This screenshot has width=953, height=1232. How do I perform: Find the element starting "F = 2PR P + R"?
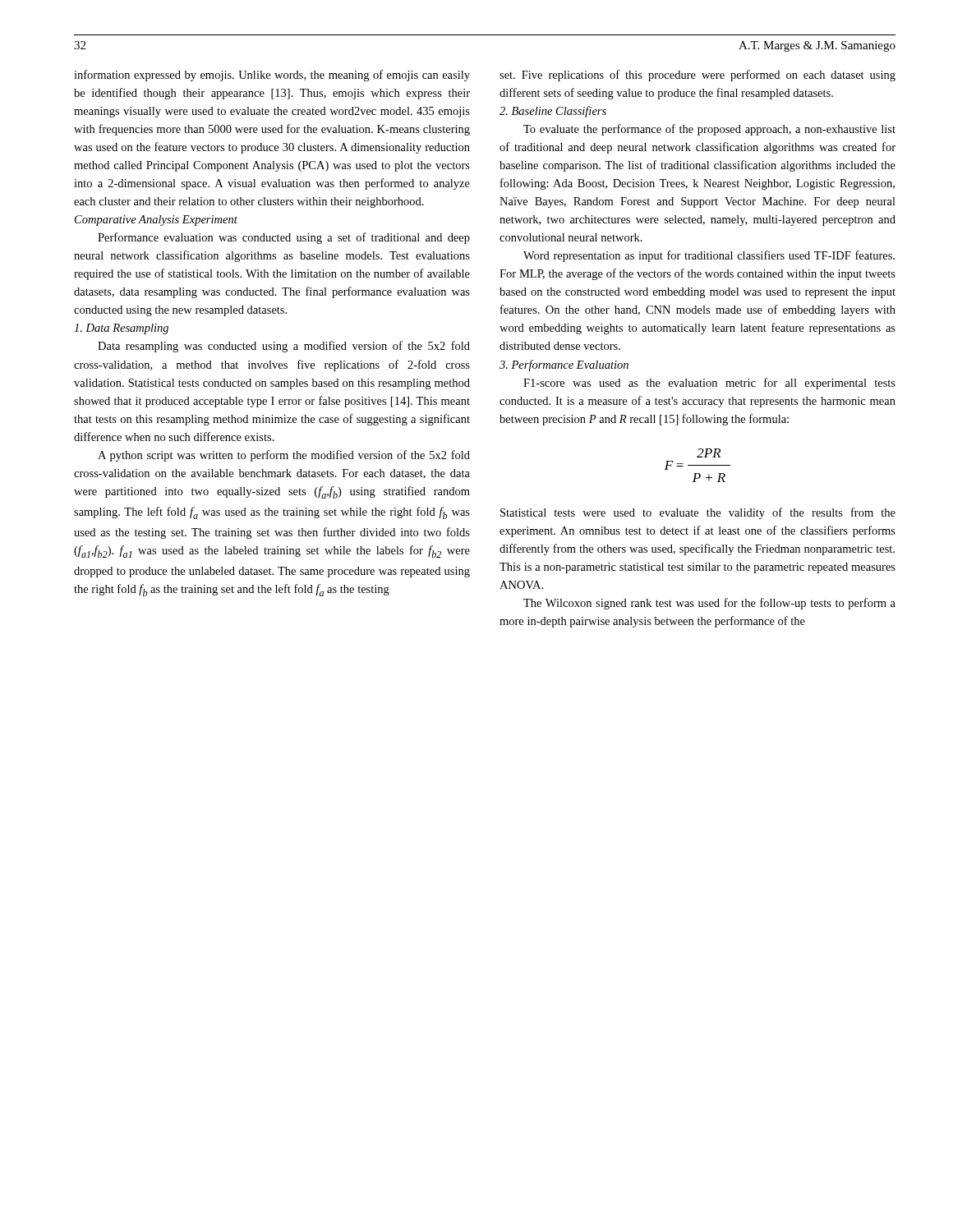698,466
